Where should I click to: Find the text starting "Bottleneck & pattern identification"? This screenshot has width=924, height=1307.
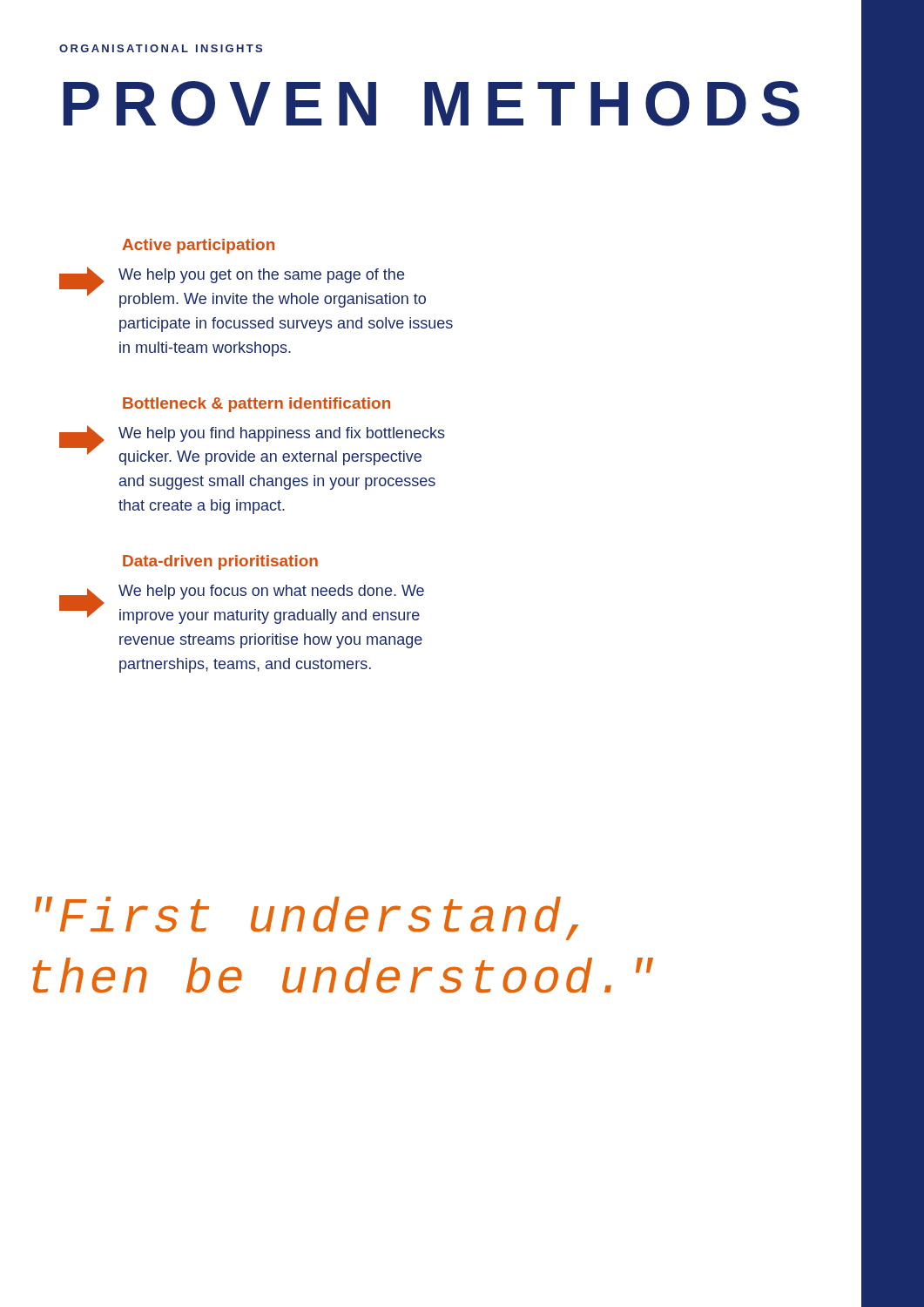pyautogui.click(x=257, y=403)
